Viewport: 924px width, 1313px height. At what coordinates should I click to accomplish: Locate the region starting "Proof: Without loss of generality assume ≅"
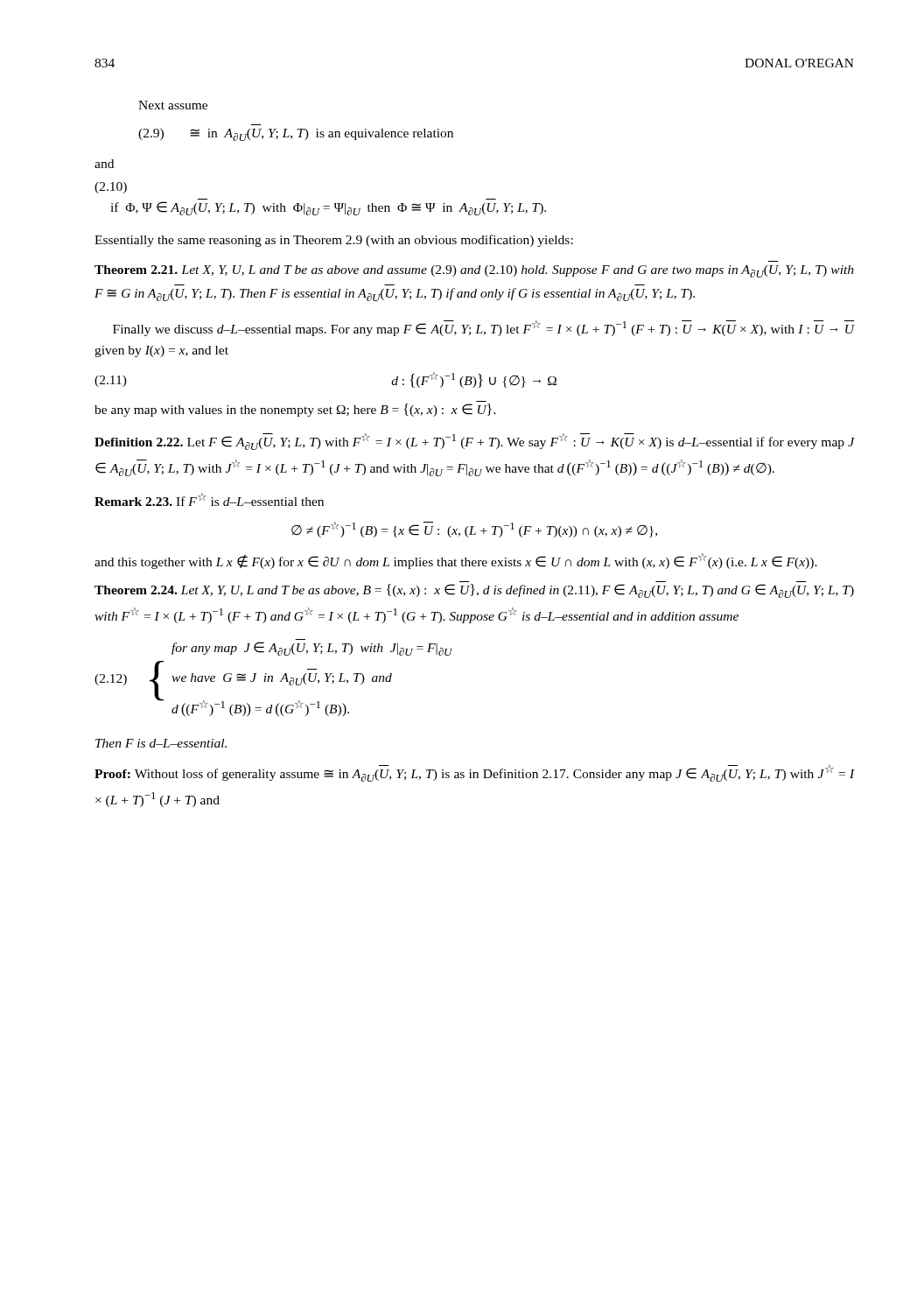click(x=474, y=785)
